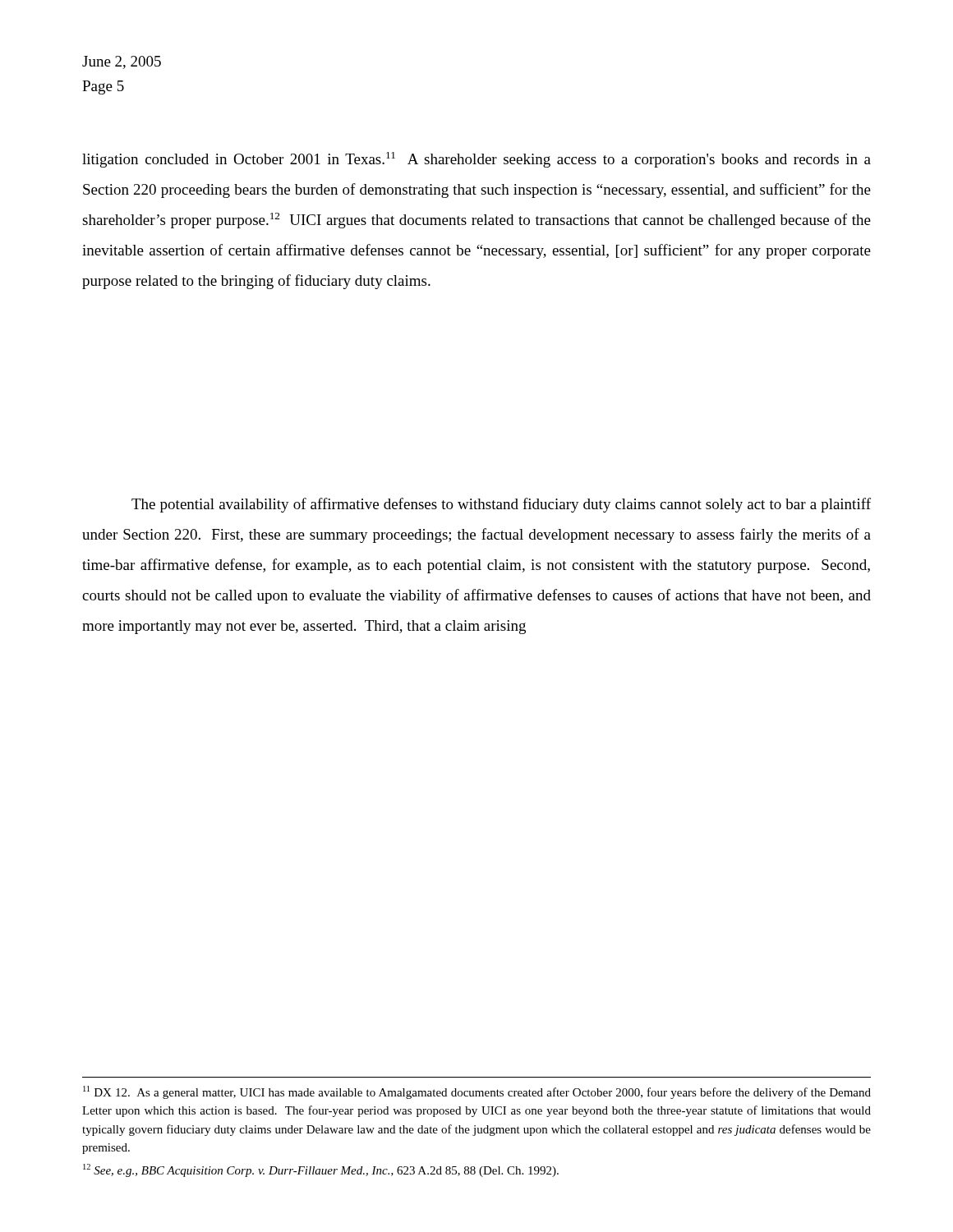Select the text block that reads "The potential availability of affirmative"

[x=476, y=565]
